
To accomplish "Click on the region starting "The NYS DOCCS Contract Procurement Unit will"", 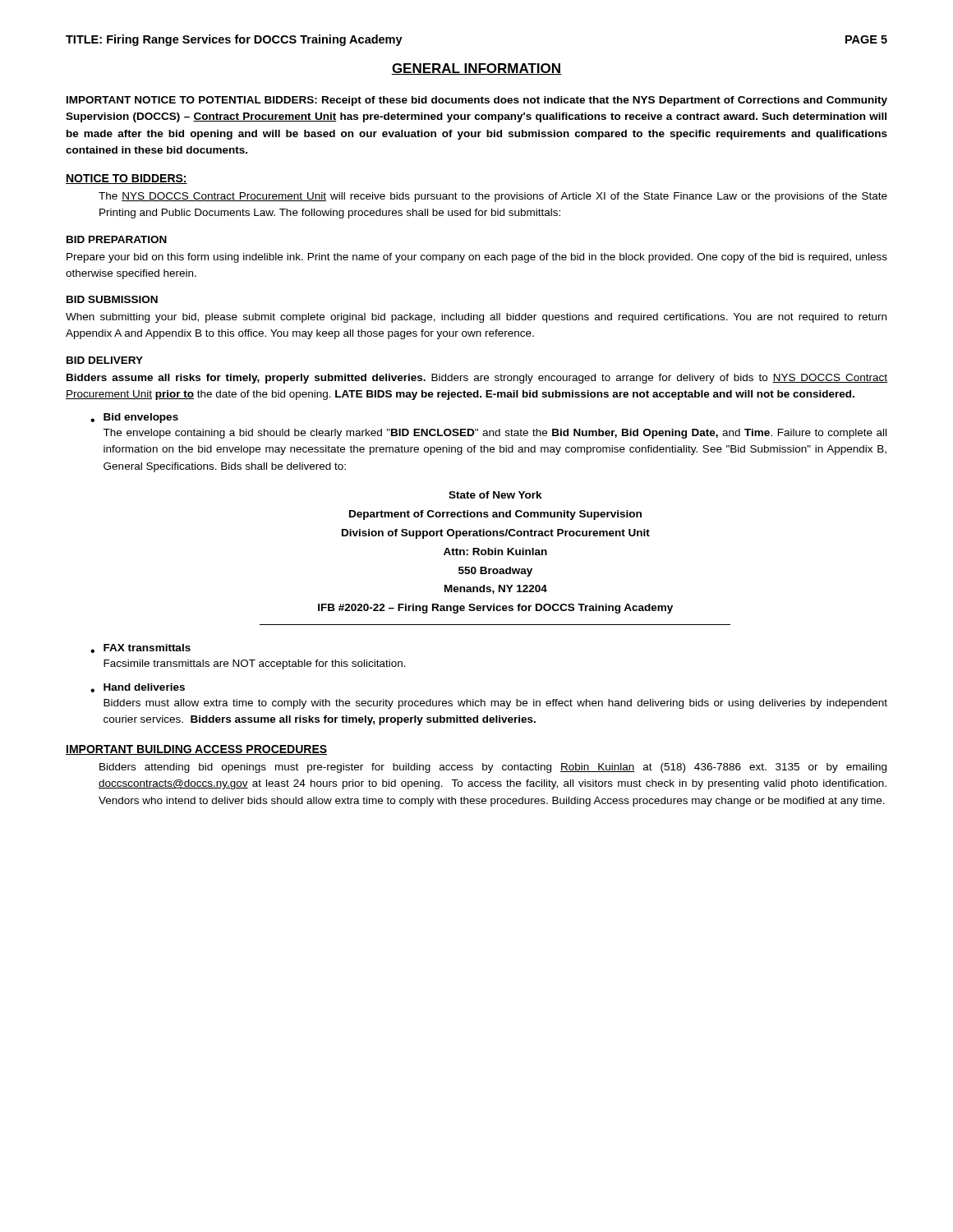I will point(493,204).
